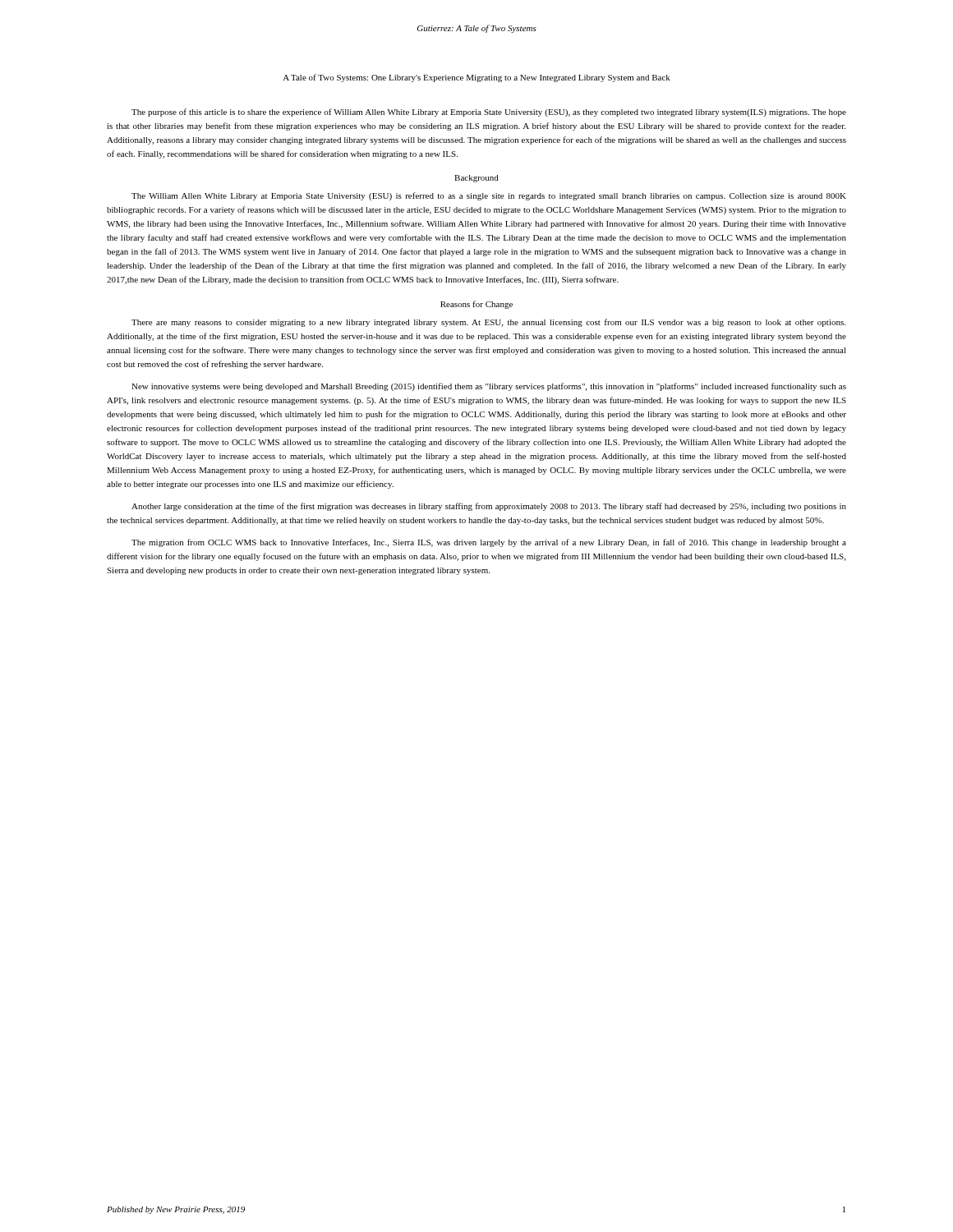Screen dimensions: 1232x953
Task: Click on the passage starting "Reasons for Change"
Action: [476, 303]
